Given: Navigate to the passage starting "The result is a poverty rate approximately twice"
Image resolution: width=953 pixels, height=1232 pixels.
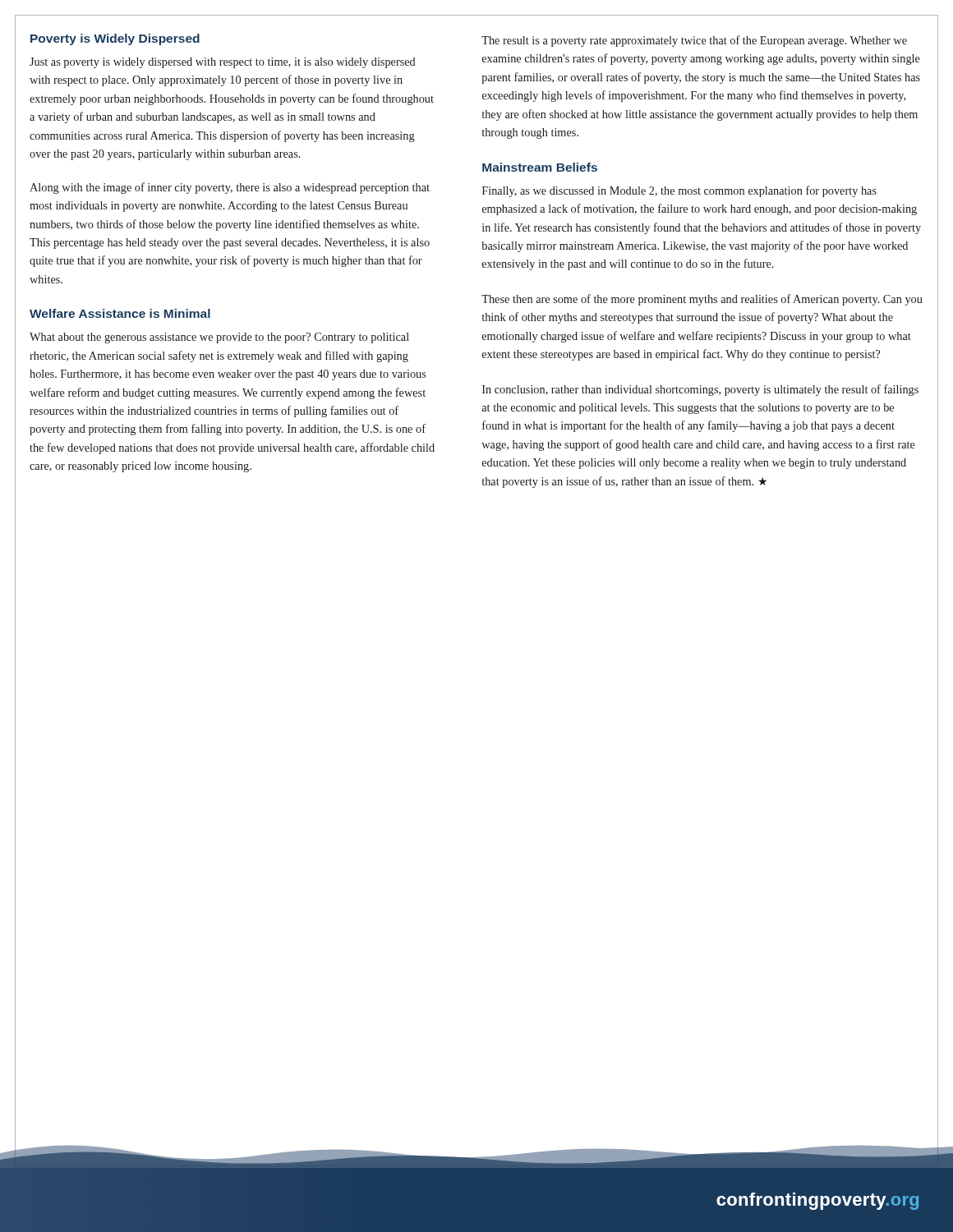Looking at the screenshot, I should pyautogui.click(x=701, y=86).
